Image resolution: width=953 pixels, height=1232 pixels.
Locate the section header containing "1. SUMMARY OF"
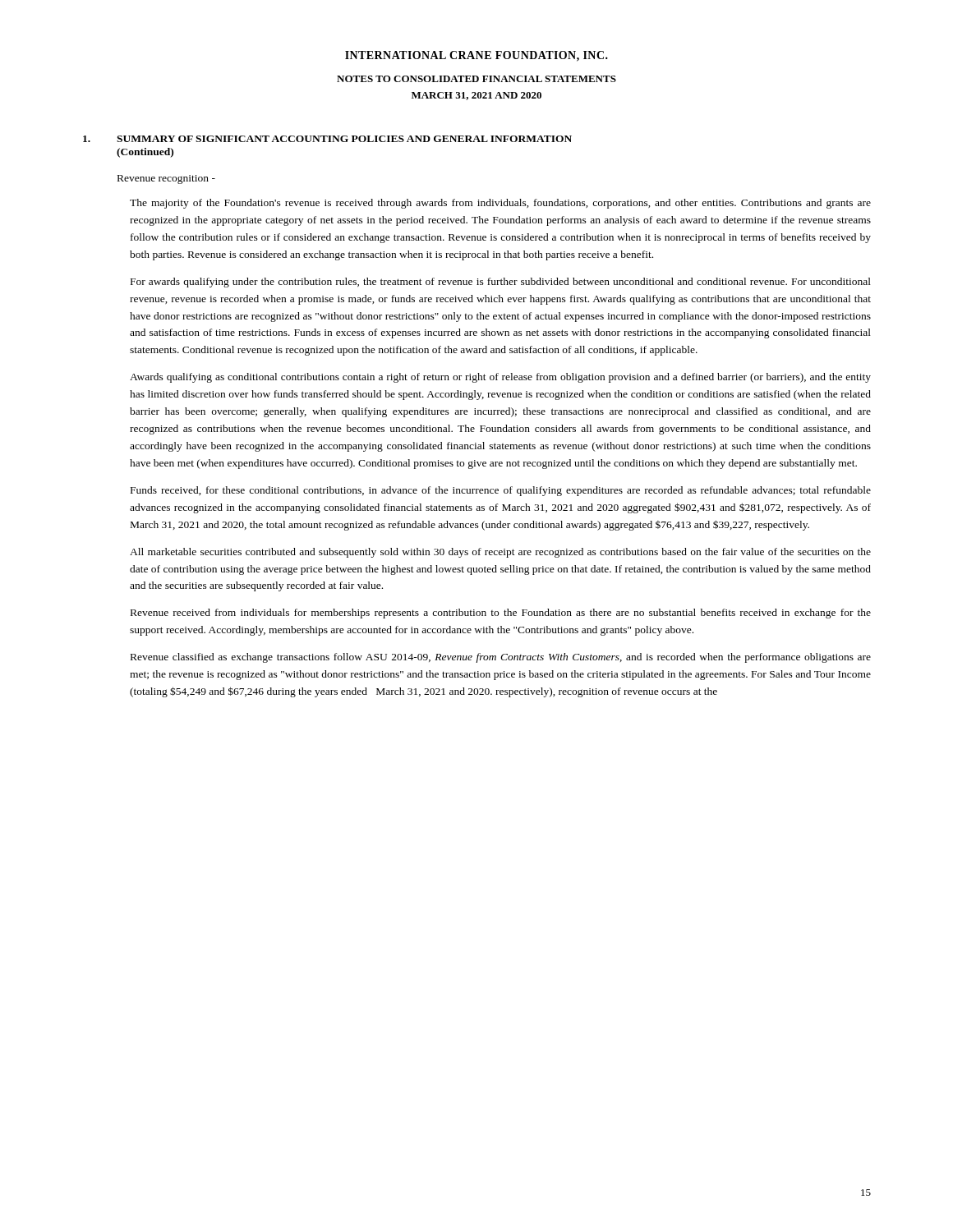(x=327, y=145)
